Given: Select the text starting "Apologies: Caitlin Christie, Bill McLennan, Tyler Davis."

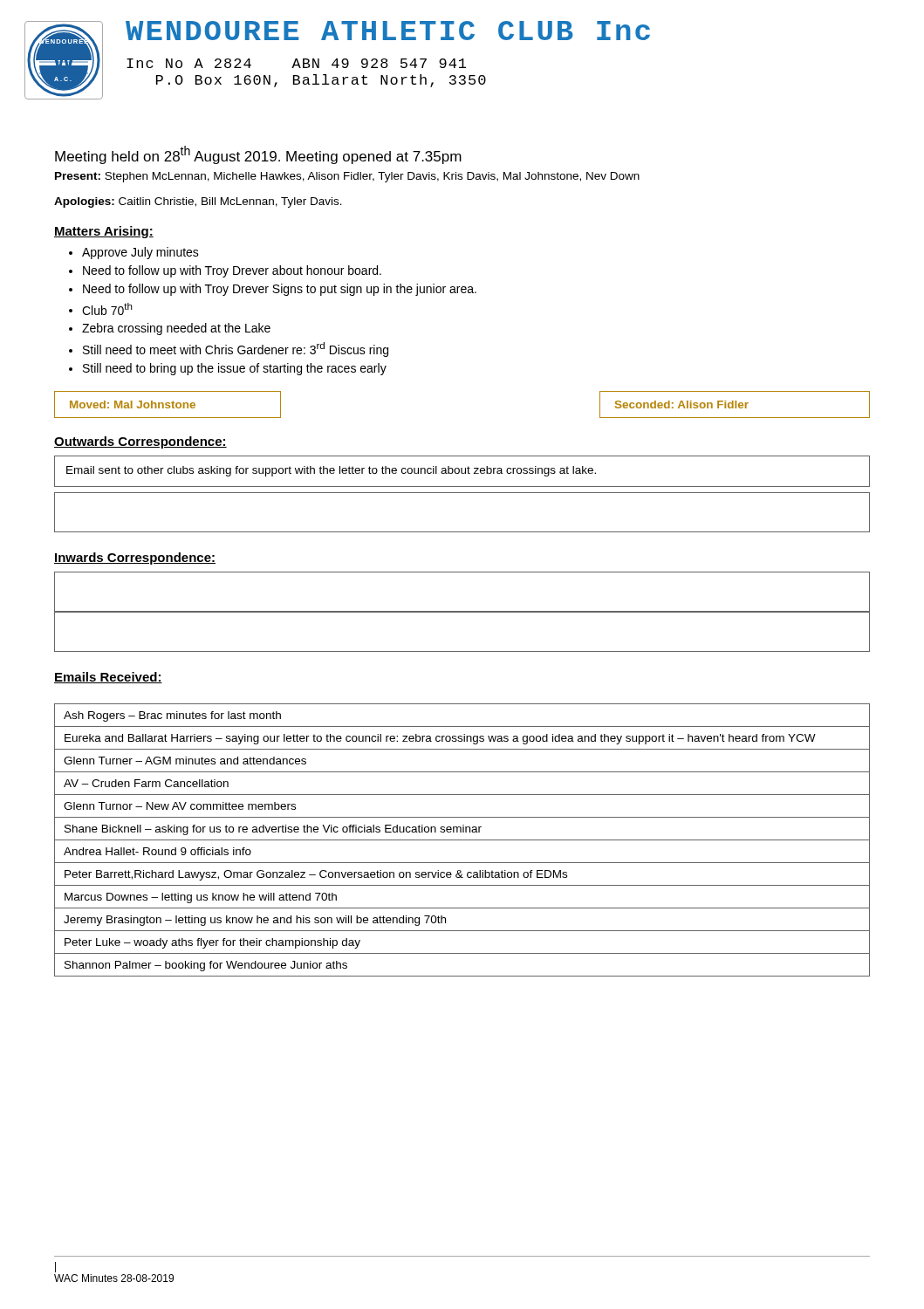Looking at the screenshot, I should [198, 201].
